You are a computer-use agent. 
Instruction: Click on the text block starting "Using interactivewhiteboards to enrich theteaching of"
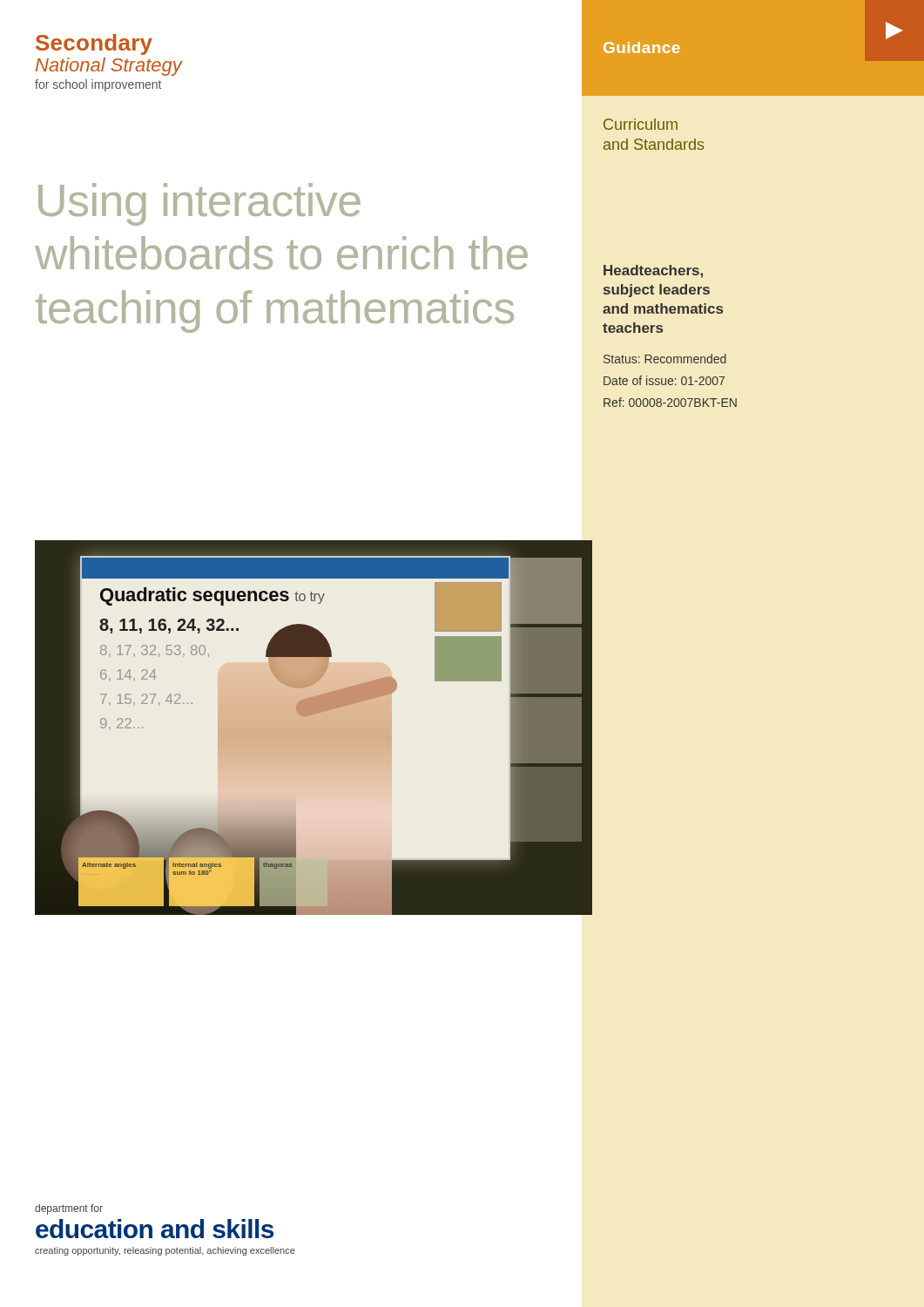287,254
